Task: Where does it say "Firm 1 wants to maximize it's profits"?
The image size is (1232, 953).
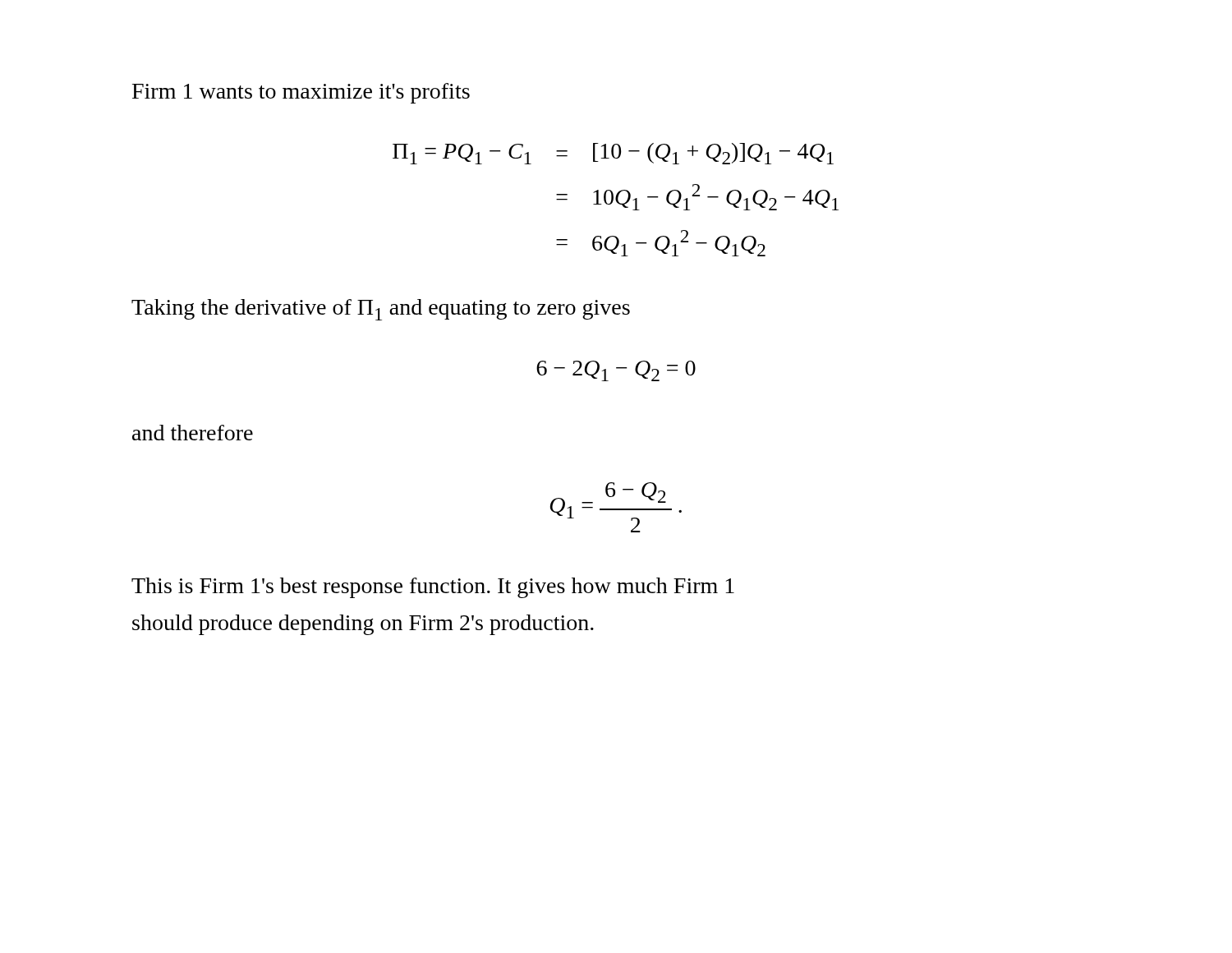Action: [301, 91]
